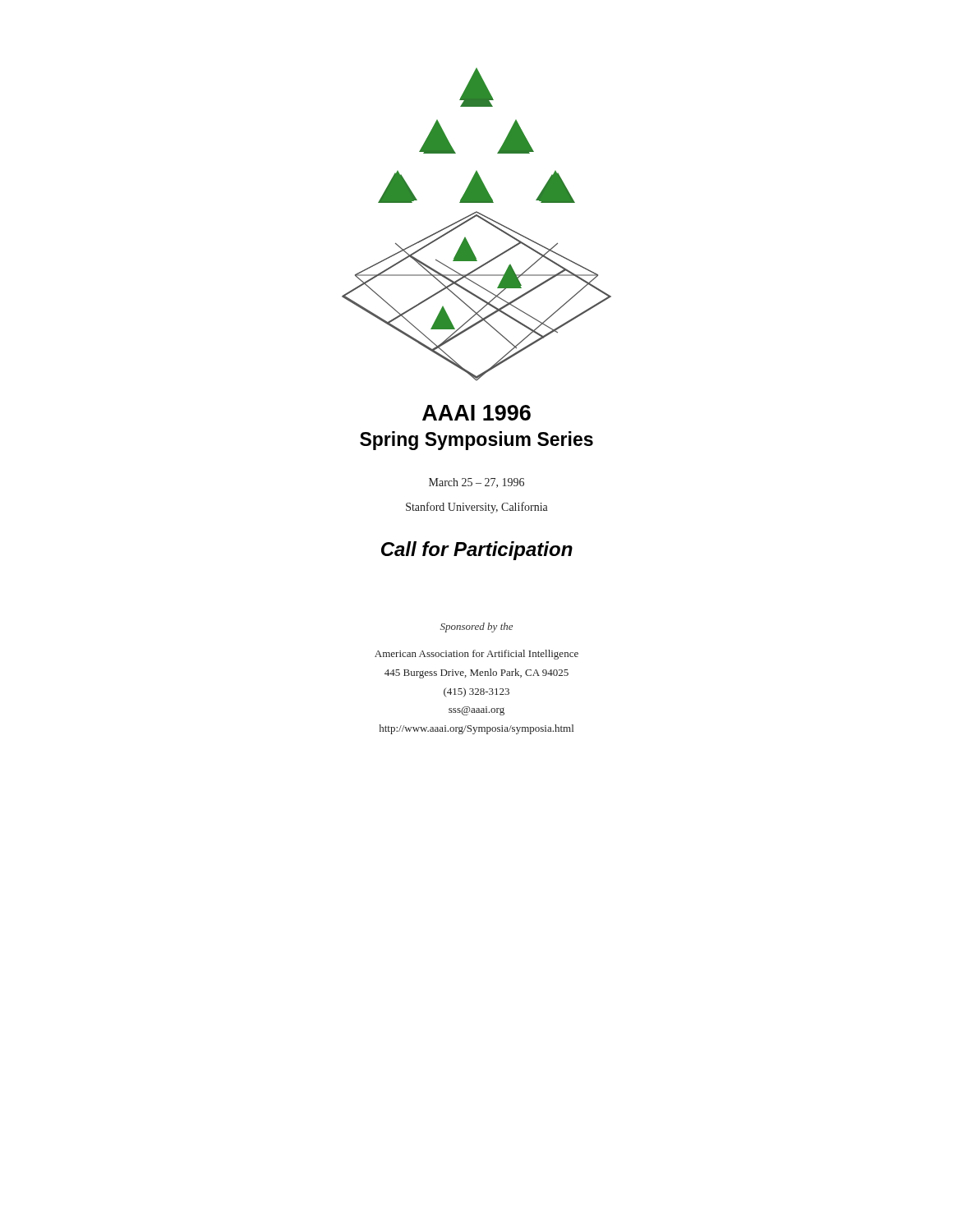
Task: Select the text that says "Sponsored by the"
Action: tap(476, 626)
